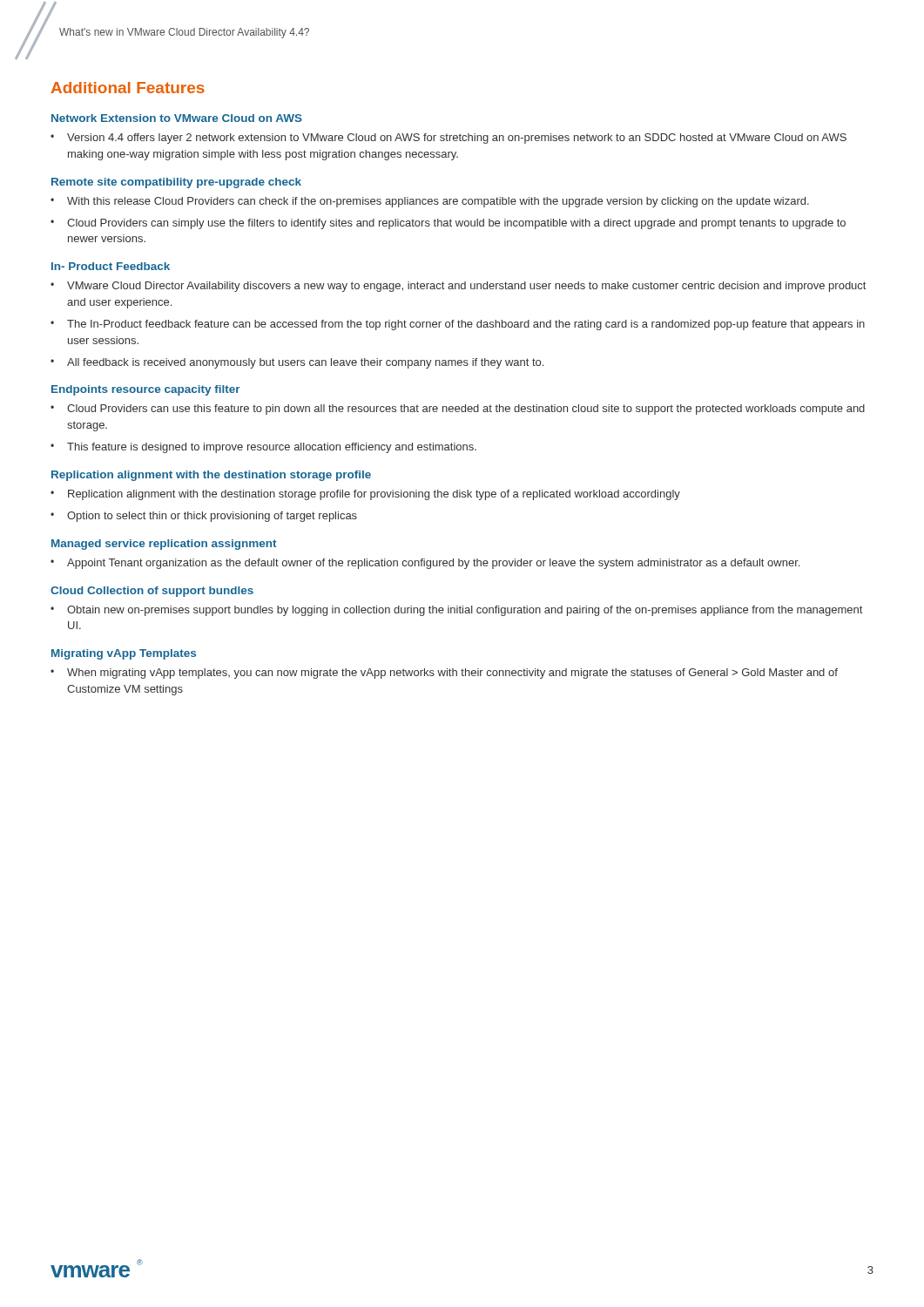
Task: Select the list item containing "• The In-Product feedback feature"
Action: 462,333
